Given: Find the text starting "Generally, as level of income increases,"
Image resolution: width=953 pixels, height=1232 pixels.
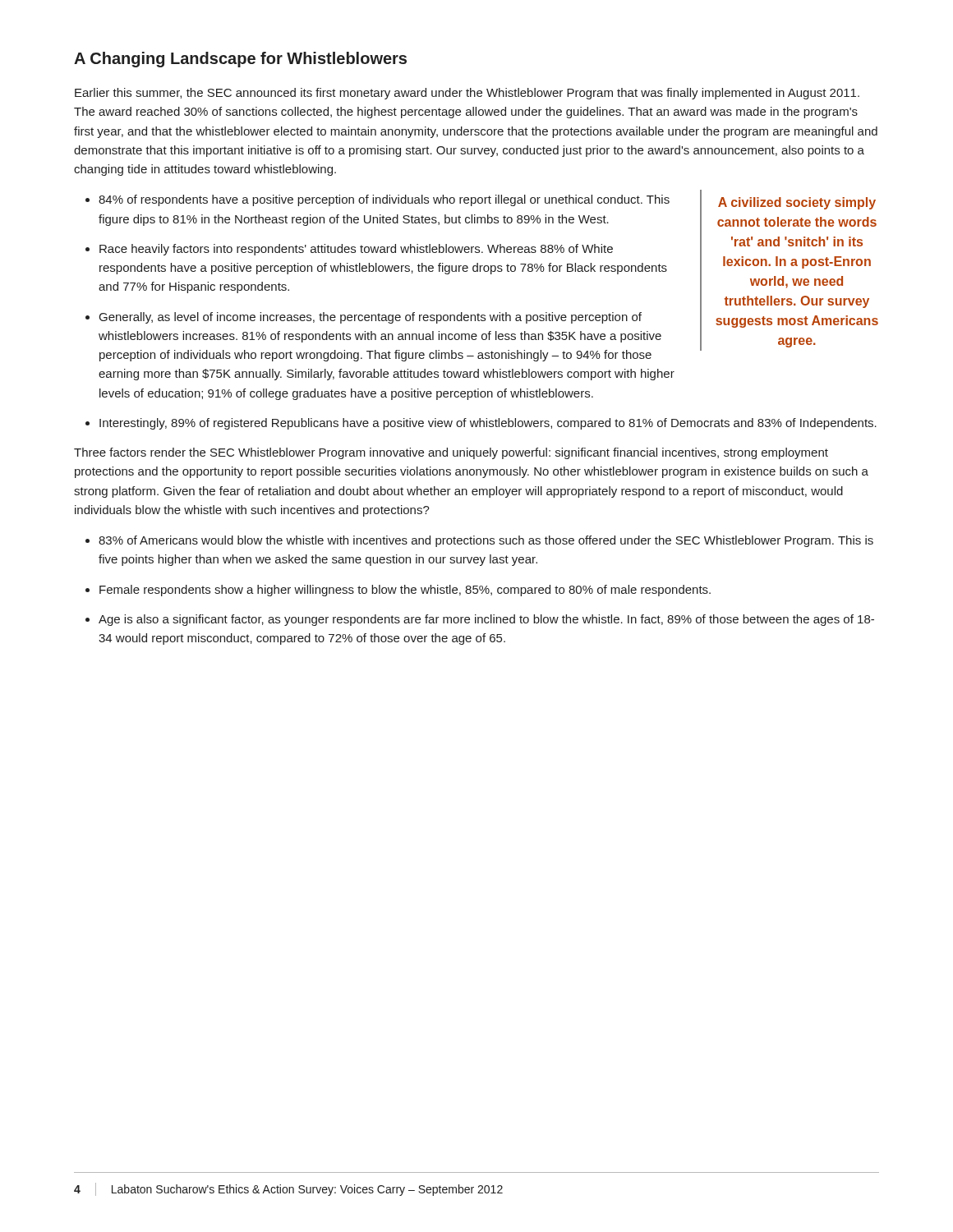Looking at the screenshot, I should pyautogui.click(x=386, y=354).
